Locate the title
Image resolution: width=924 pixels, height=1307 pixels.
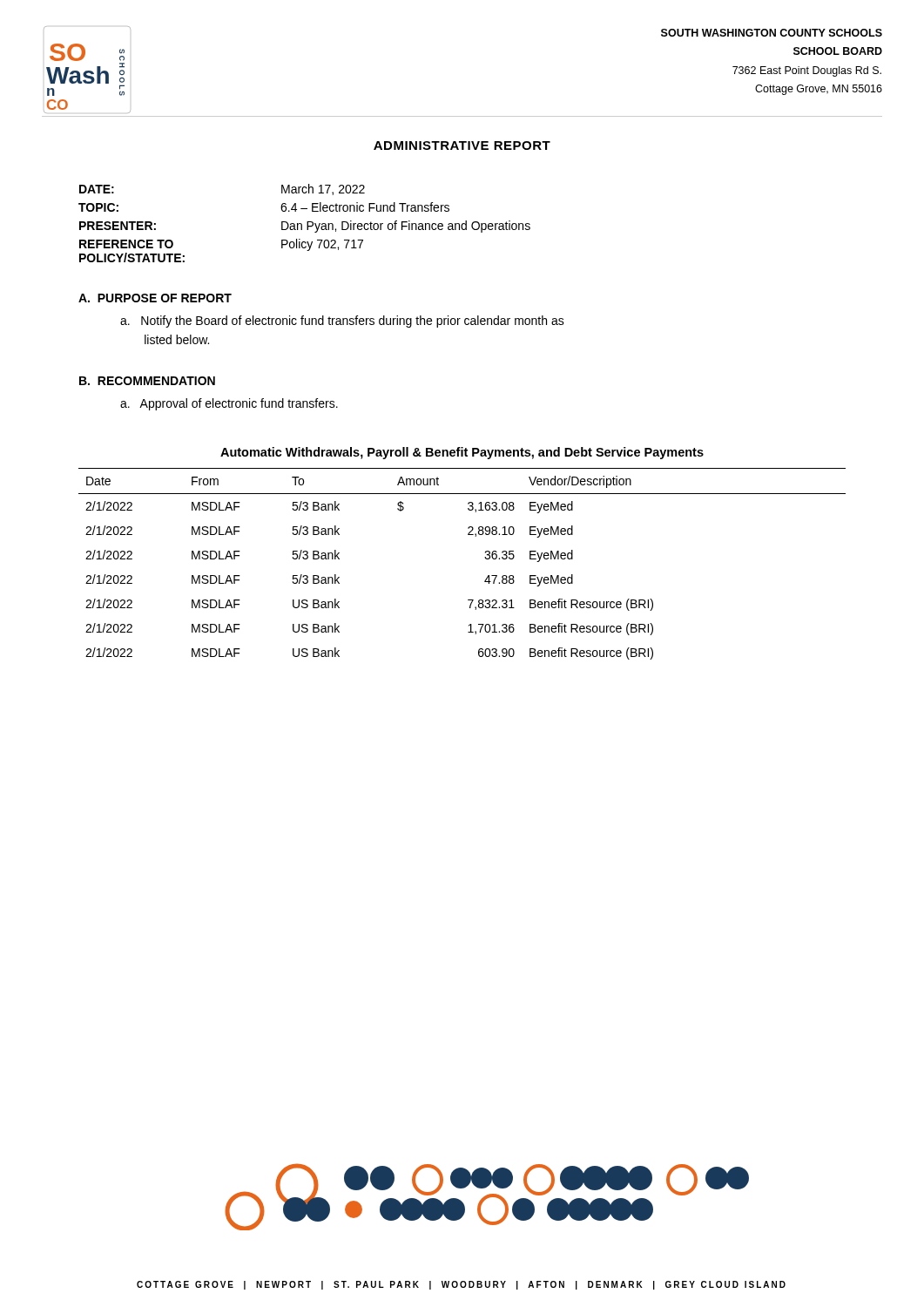(462, 145)
